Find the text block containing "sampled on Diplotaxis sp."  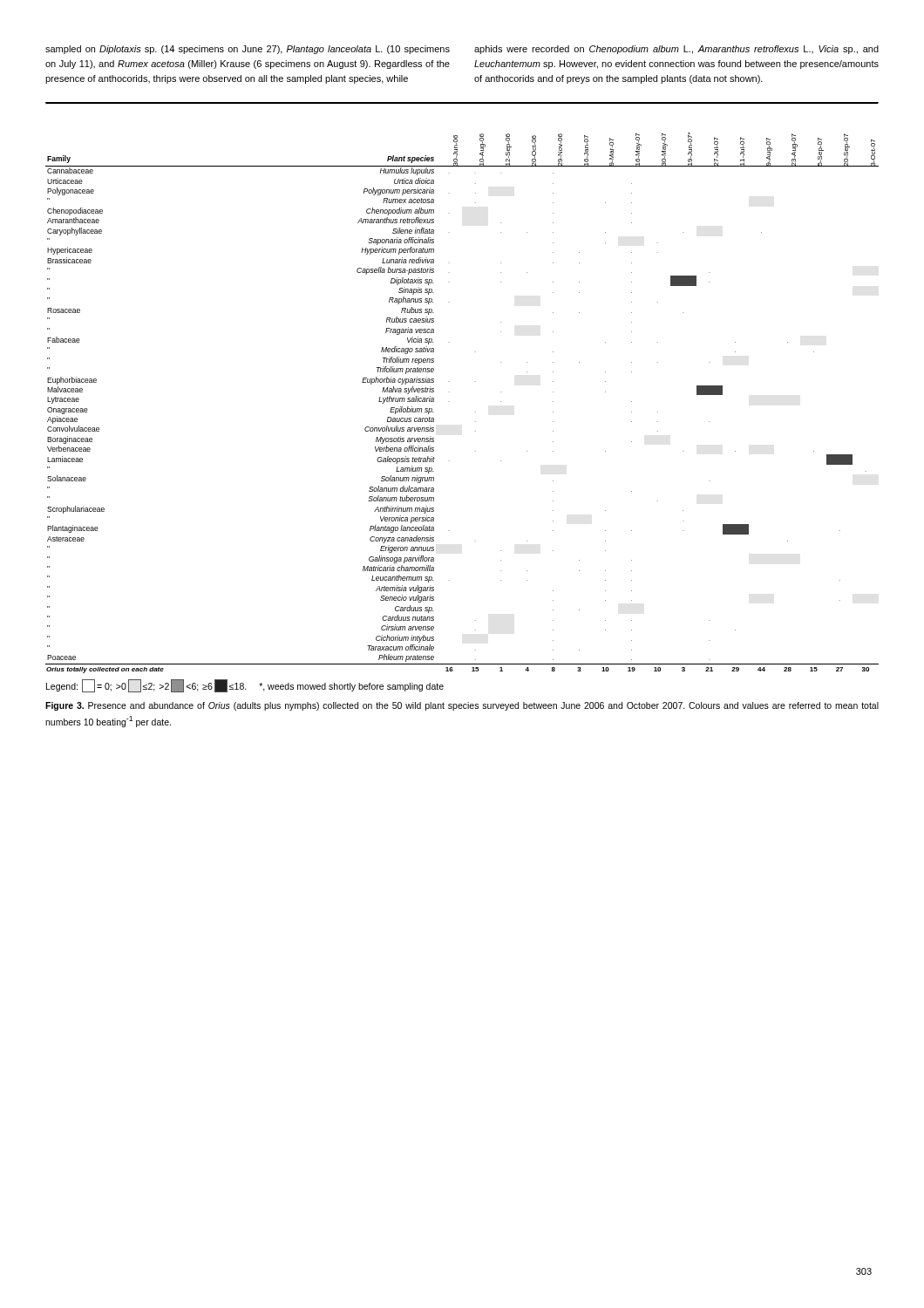point(248,64)
